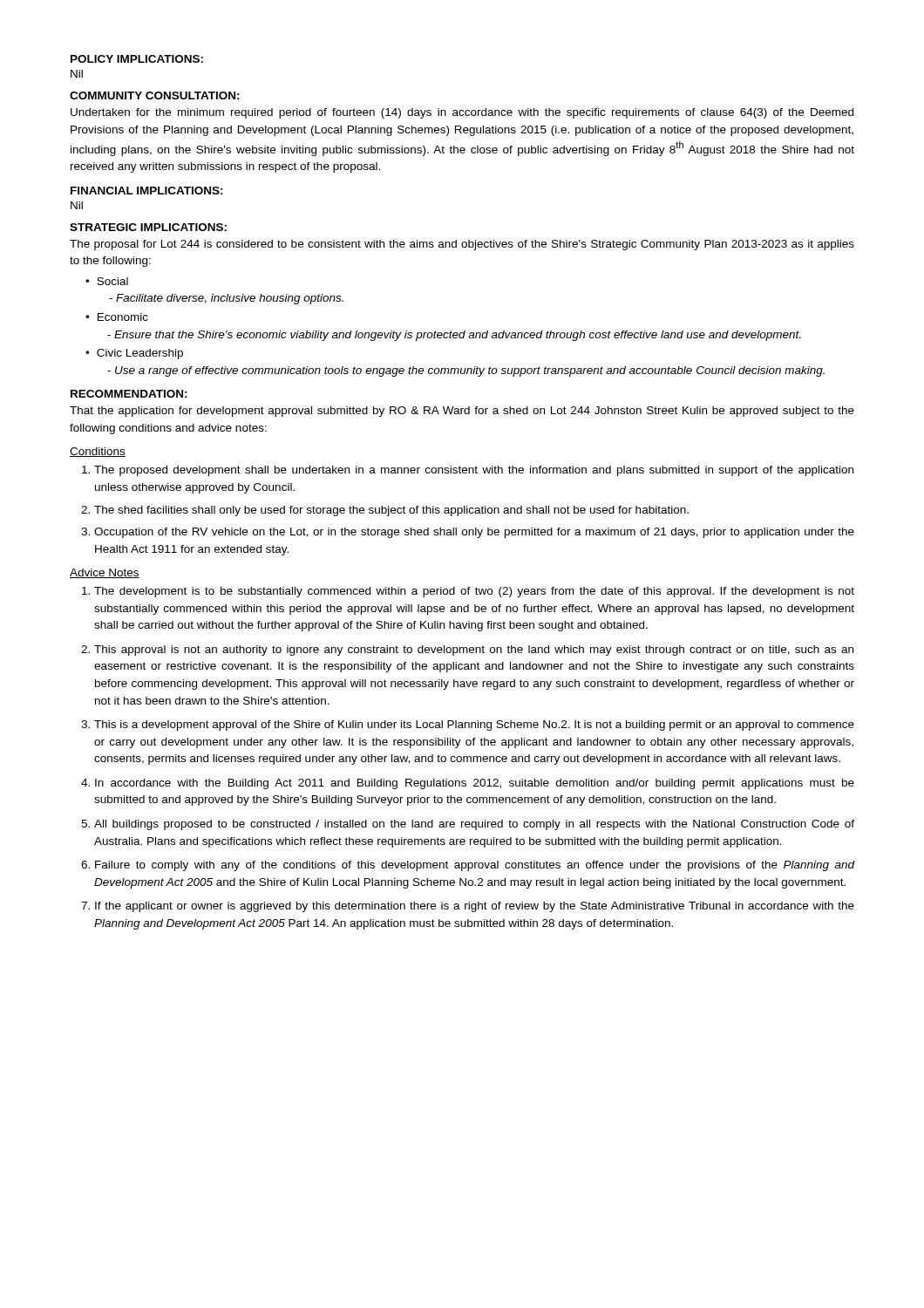This screenshot has height=1308, width=924.
Task: Navigate to the text starting "In accordance with the Building Act 2011 and"
Action: pyautogui.click(x=474, y=791)
